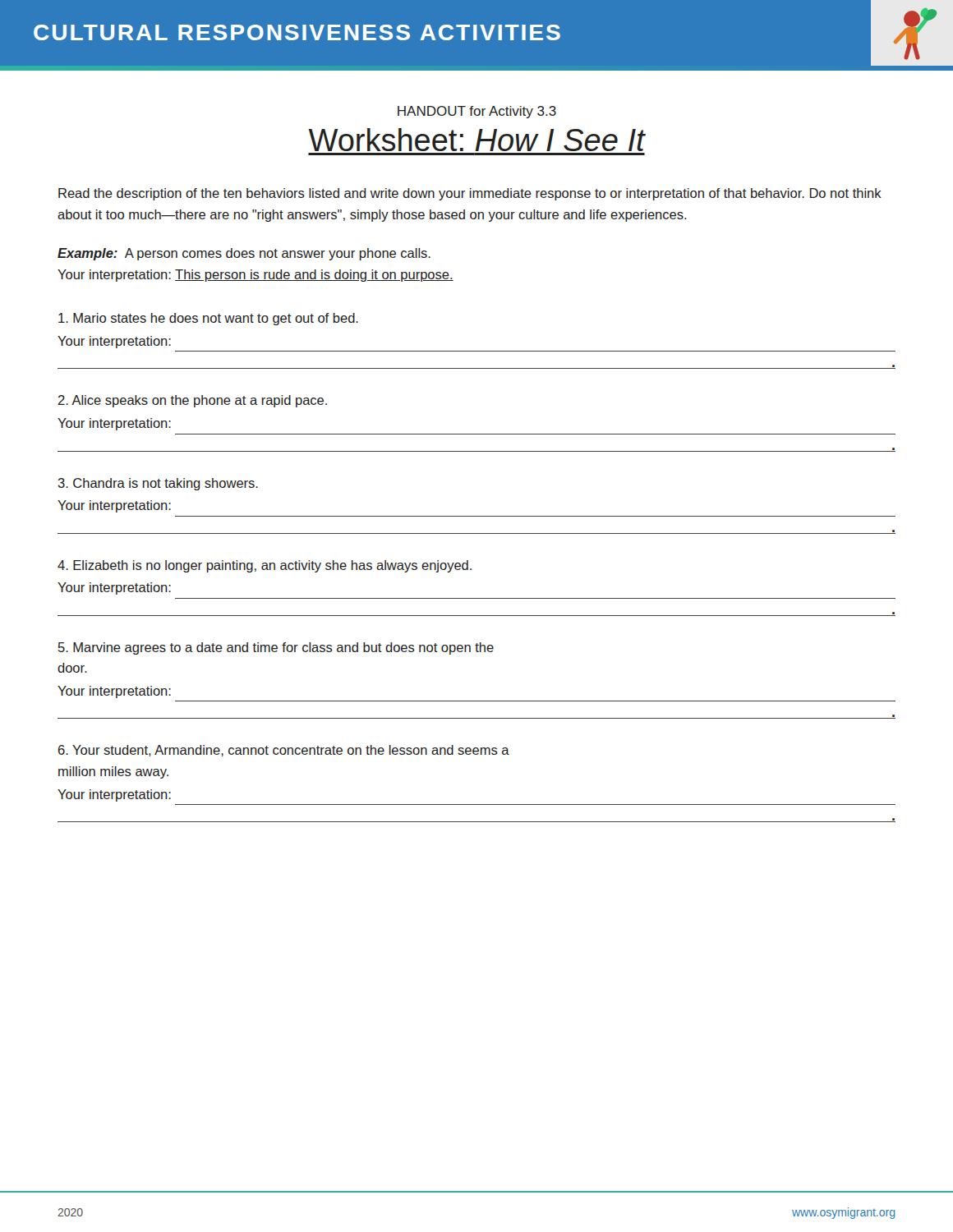The image size is (953, 1232).
Task: Find the list item with the text "Mario states he does not want"
Action: tap(476, 339)
